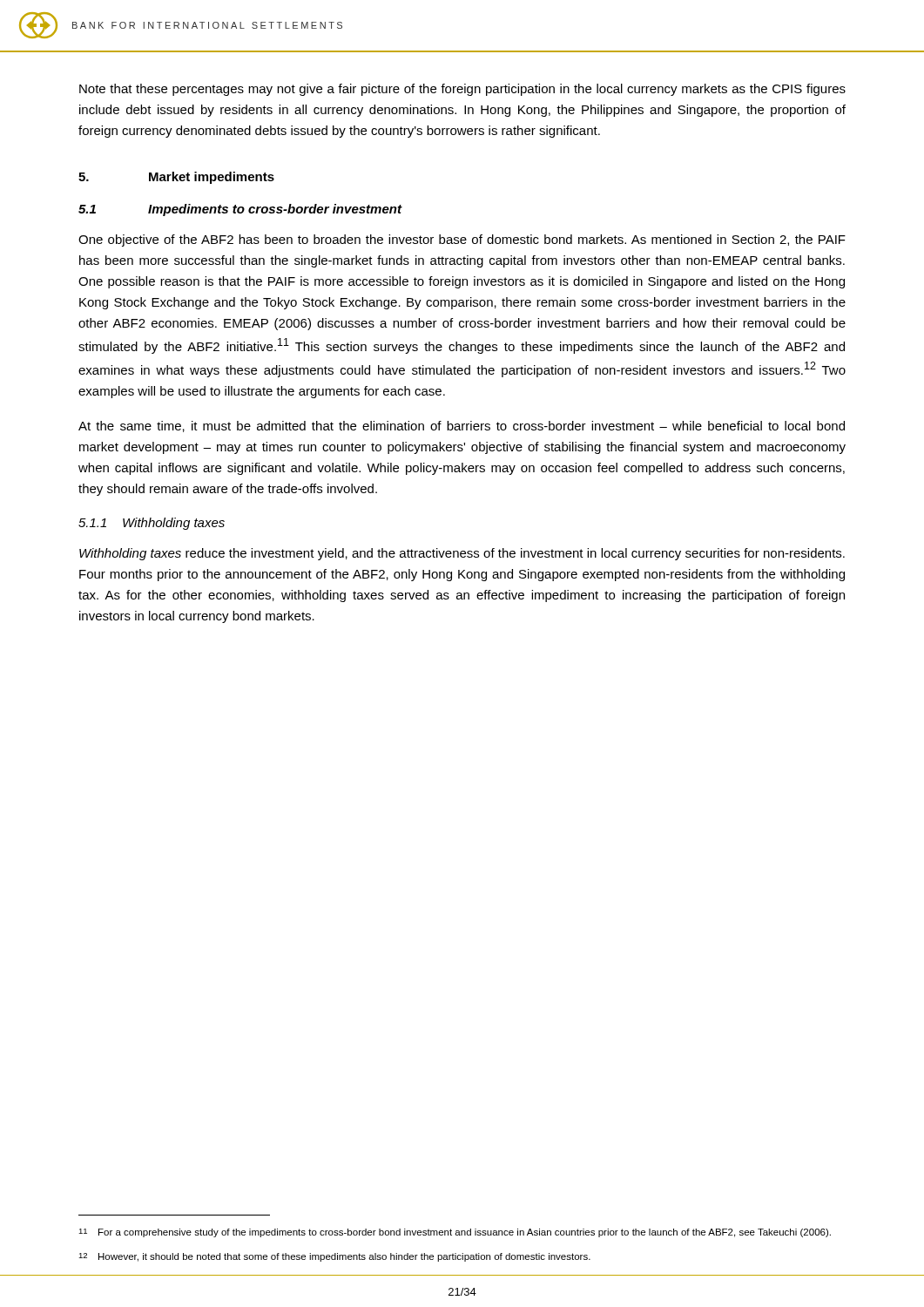The height and width of the screenshot is (1307, 924).
Task: Find "5. Market impediments" on this page
Action: 176,176
